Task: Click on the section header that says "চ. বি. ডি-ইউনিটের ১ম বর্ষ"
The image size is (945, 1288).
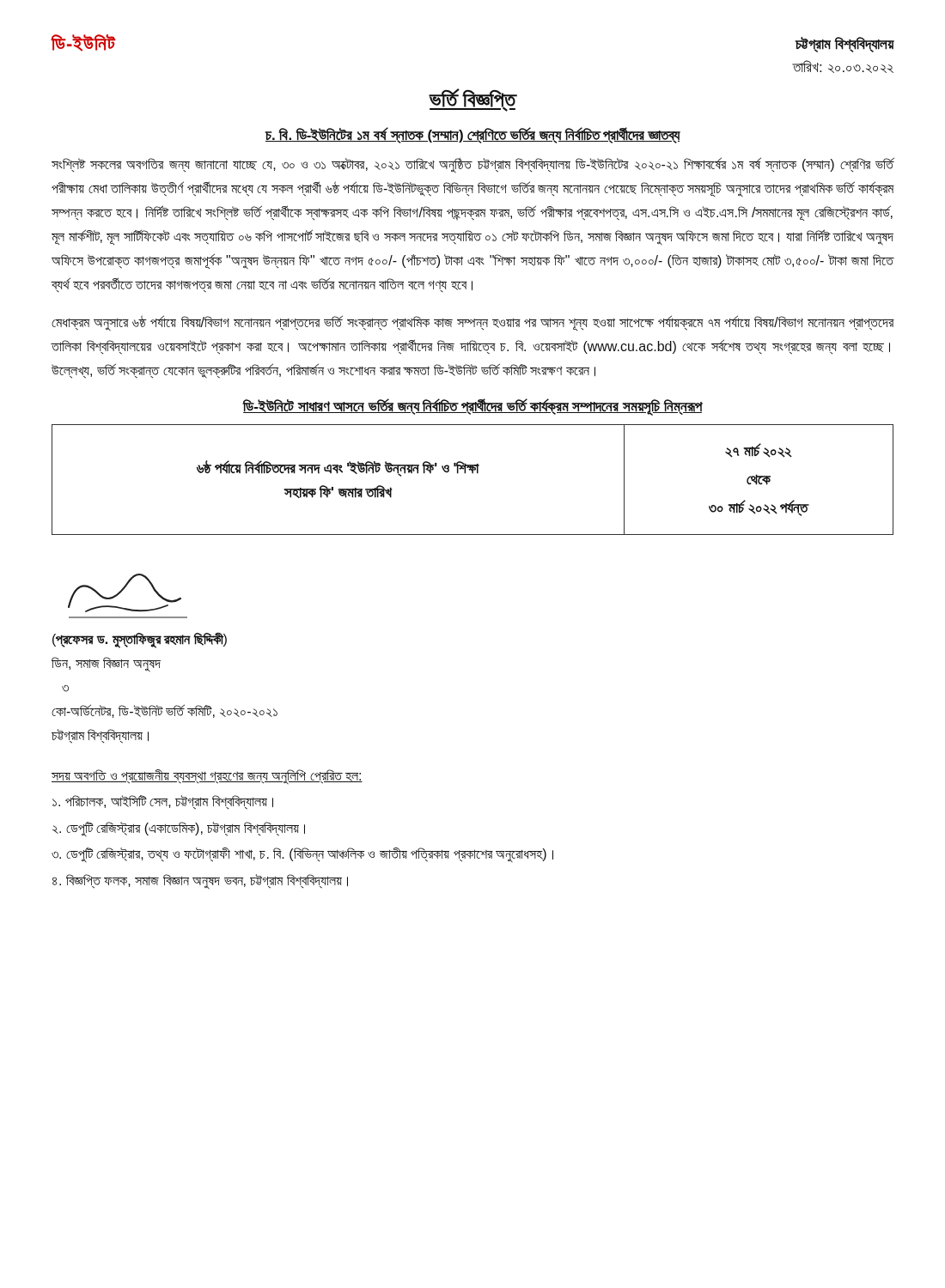Action: pyautogui.click(x=472, y=136)
